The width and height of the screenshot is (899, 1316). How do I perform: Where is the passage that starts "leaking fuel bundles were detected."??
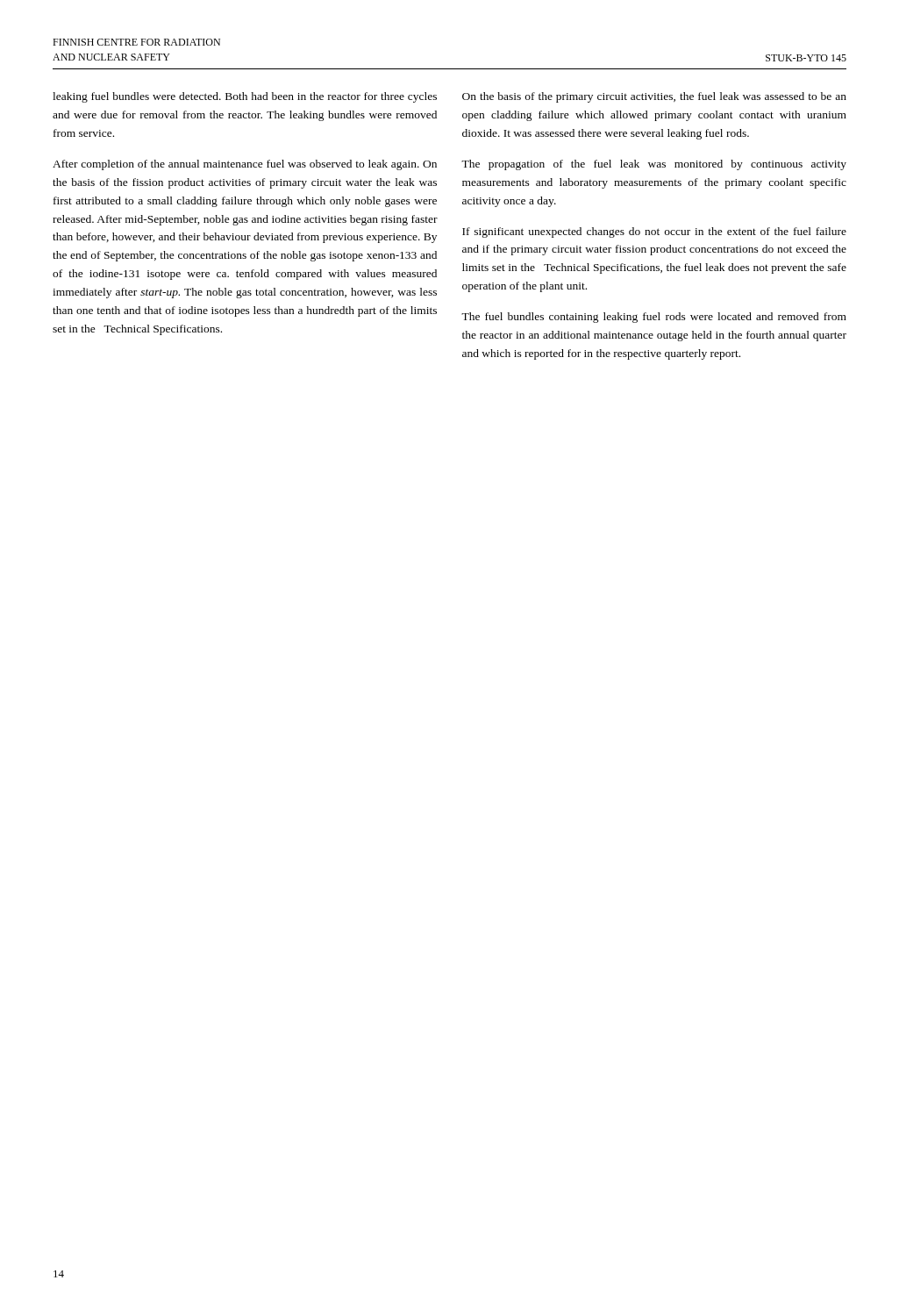245,115
